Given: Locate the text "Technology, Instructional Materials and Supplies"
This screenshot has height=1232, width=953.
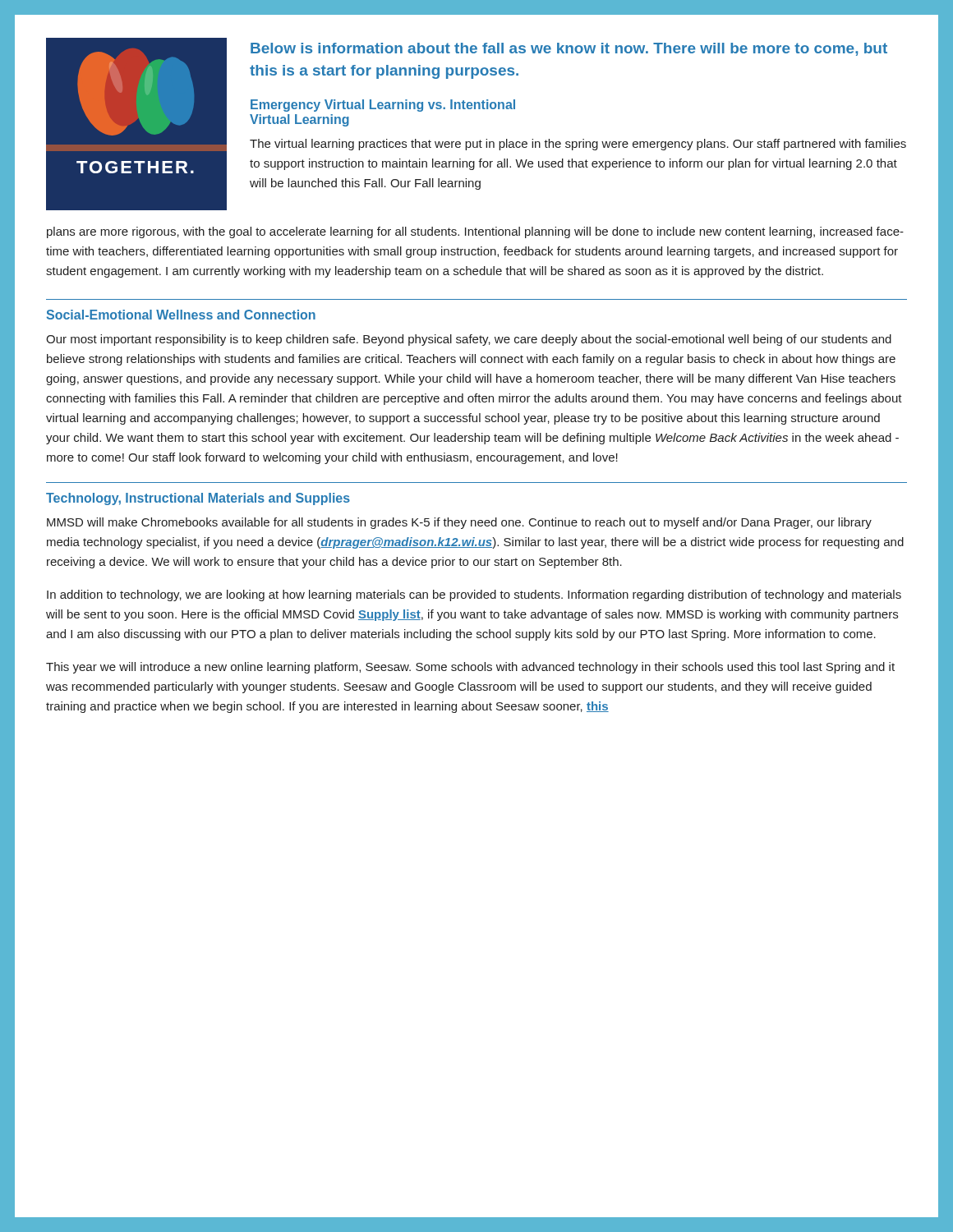Looking at the screenshot, I should 198,498.
